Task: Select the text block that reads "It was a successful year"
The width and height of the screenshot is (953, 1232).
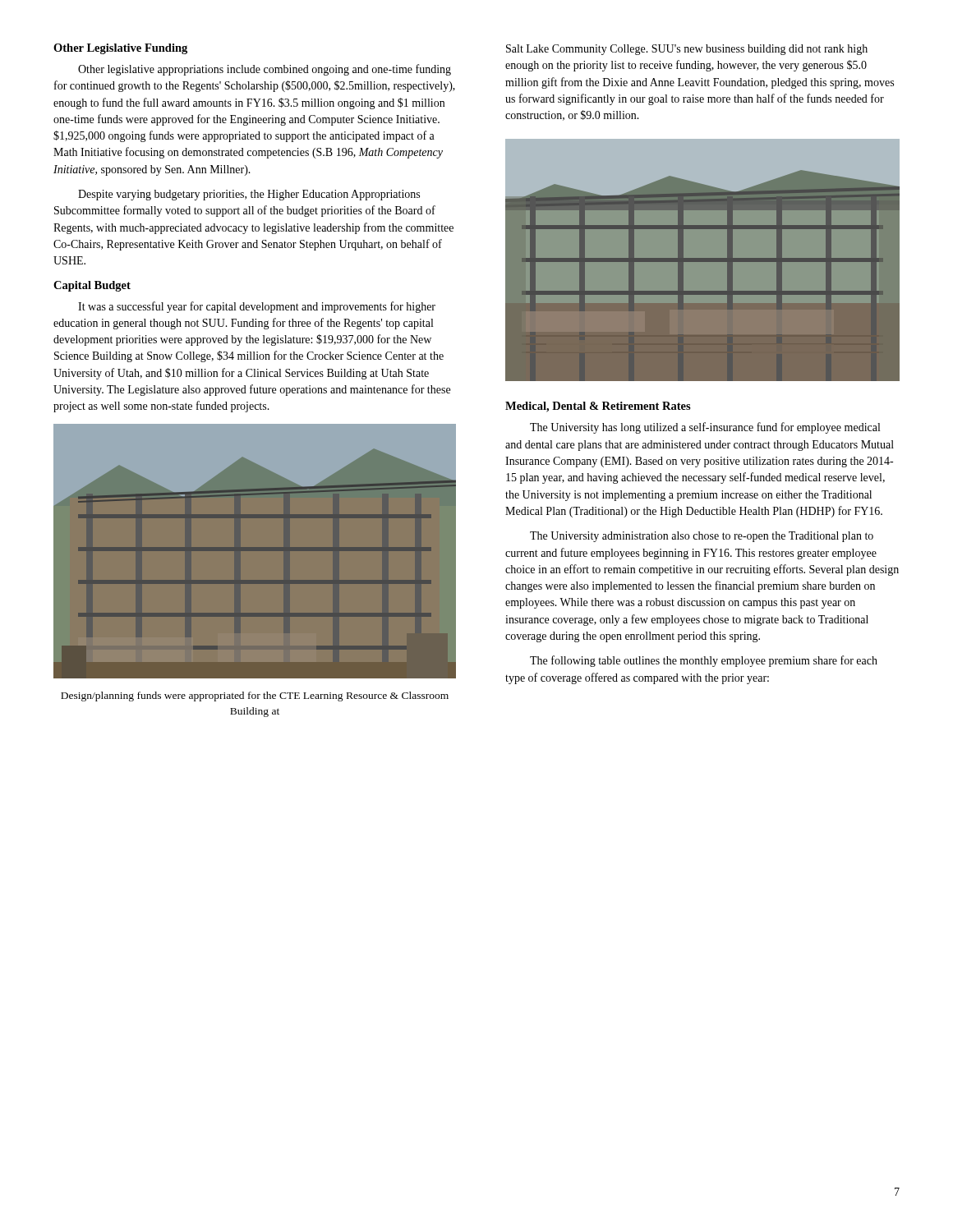Action: (x=255, y=357)
